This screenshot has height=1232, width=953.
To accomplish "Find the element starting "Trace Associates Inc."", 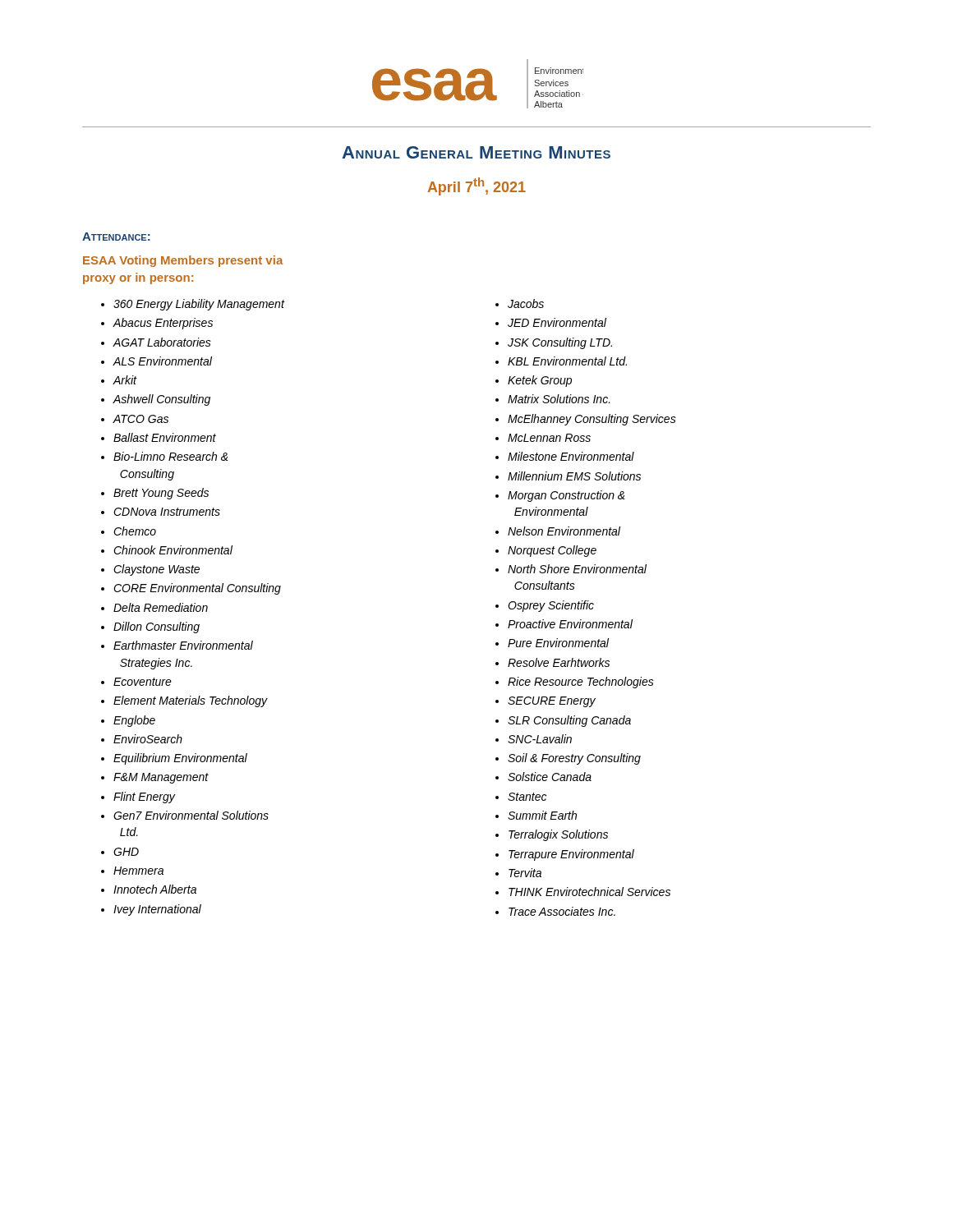I will (x=562, y=911).
